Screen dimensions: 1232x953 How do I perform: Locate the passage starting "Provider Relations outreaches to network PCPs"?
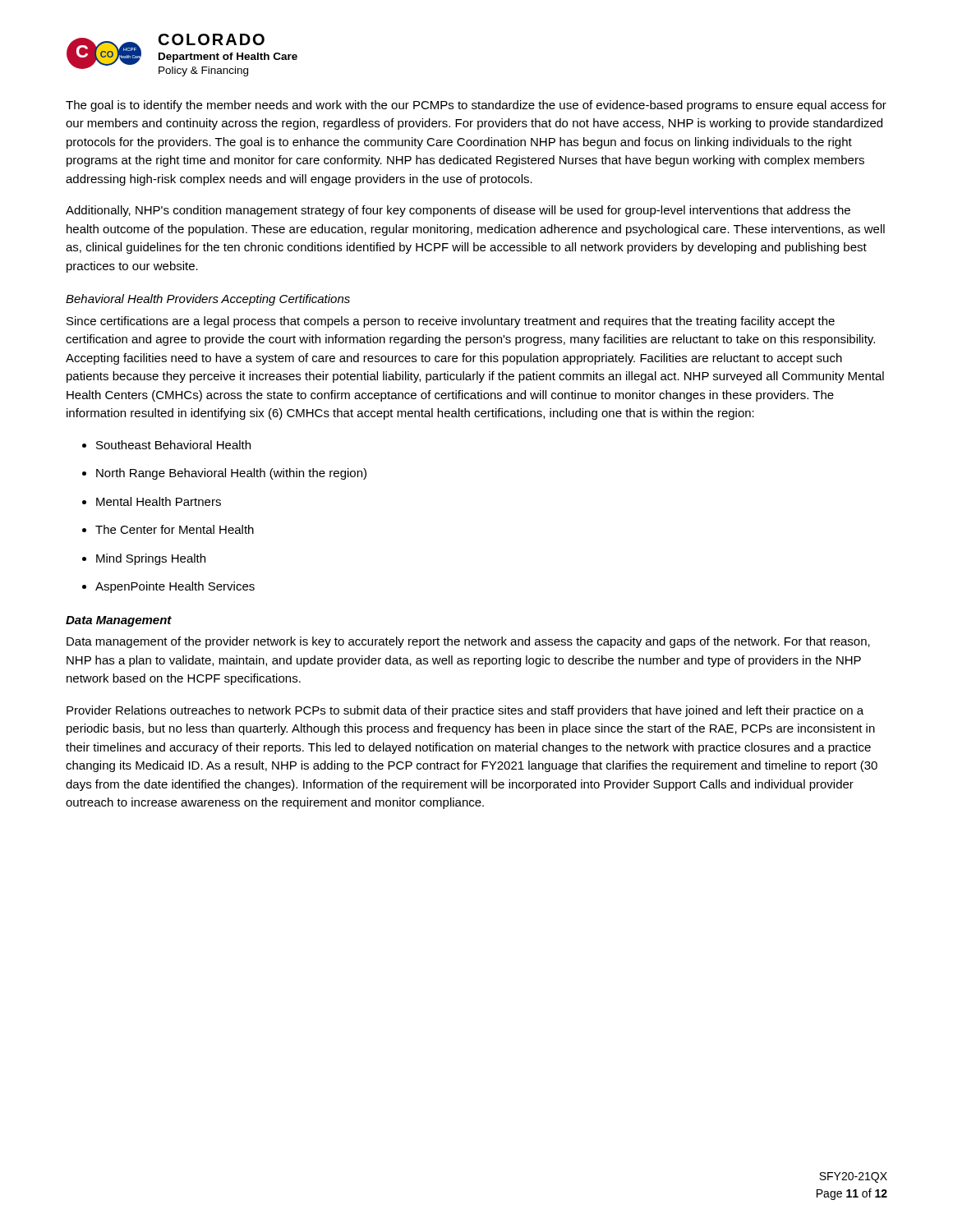476,757
